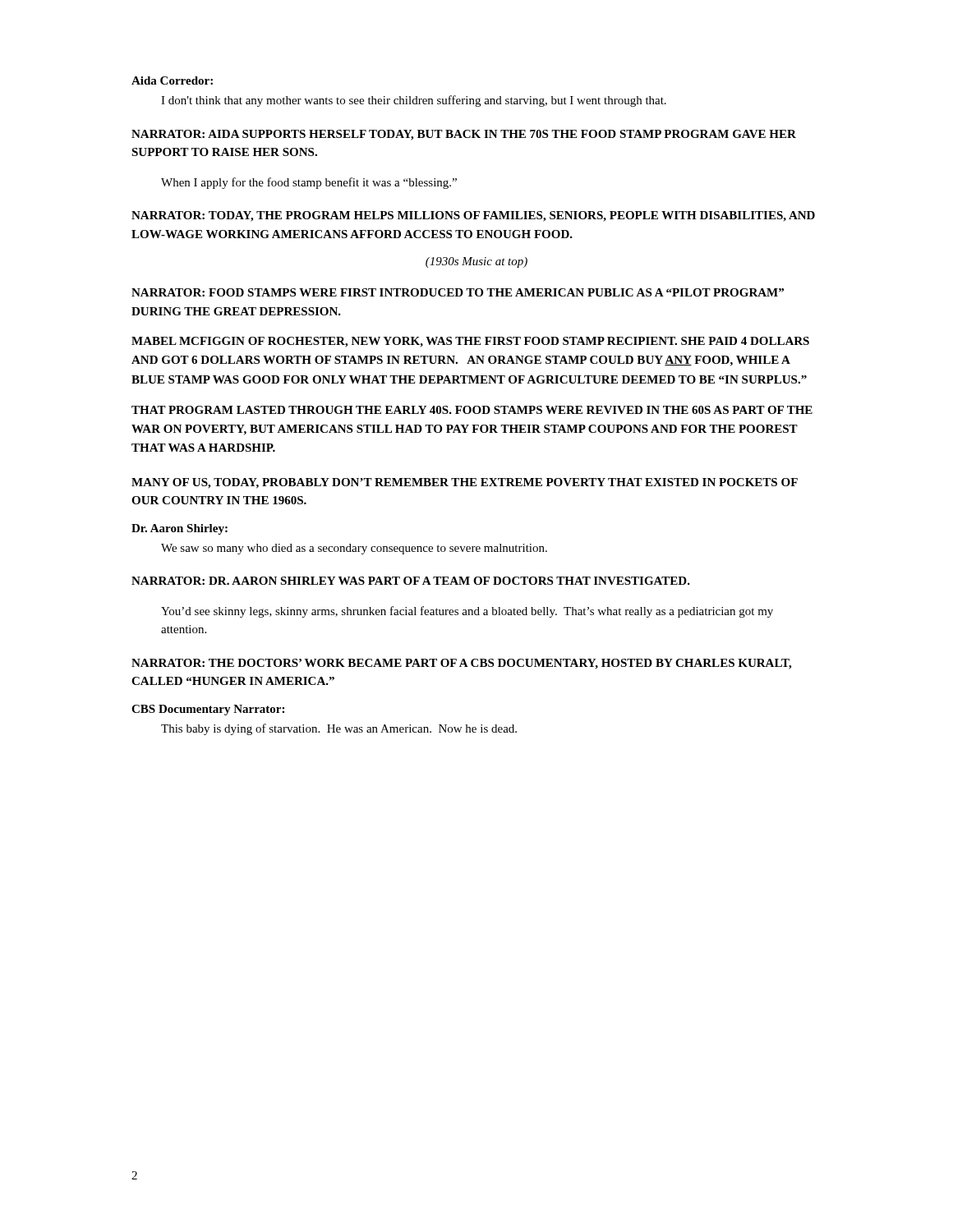The image size is (953, 1232).
Task: Locate the block of text that opens with "NARRATOR: AIDA SUPPORTS"
Action: coord(476,143)
